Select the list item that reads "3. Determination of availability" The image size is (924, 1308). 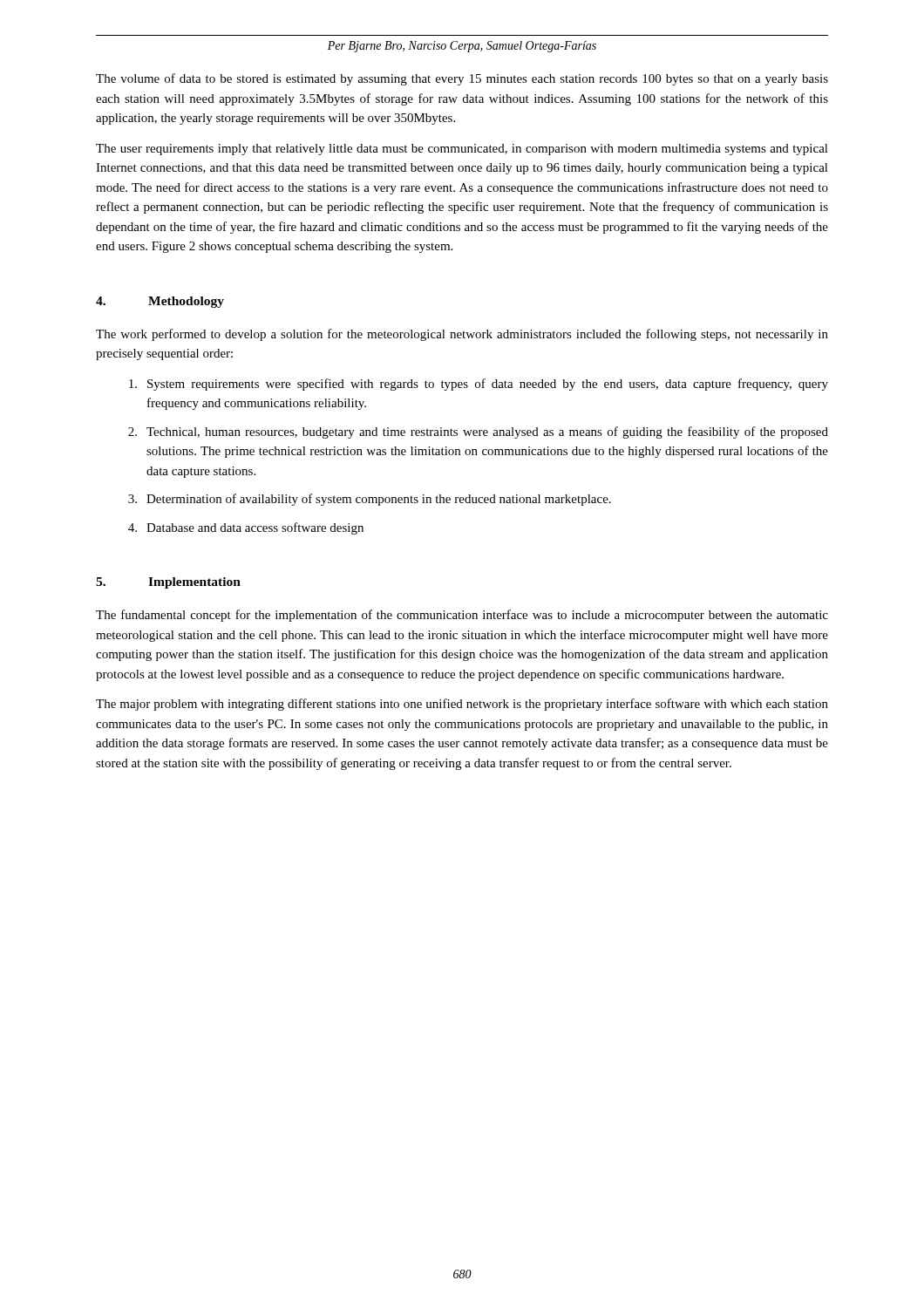462,499
